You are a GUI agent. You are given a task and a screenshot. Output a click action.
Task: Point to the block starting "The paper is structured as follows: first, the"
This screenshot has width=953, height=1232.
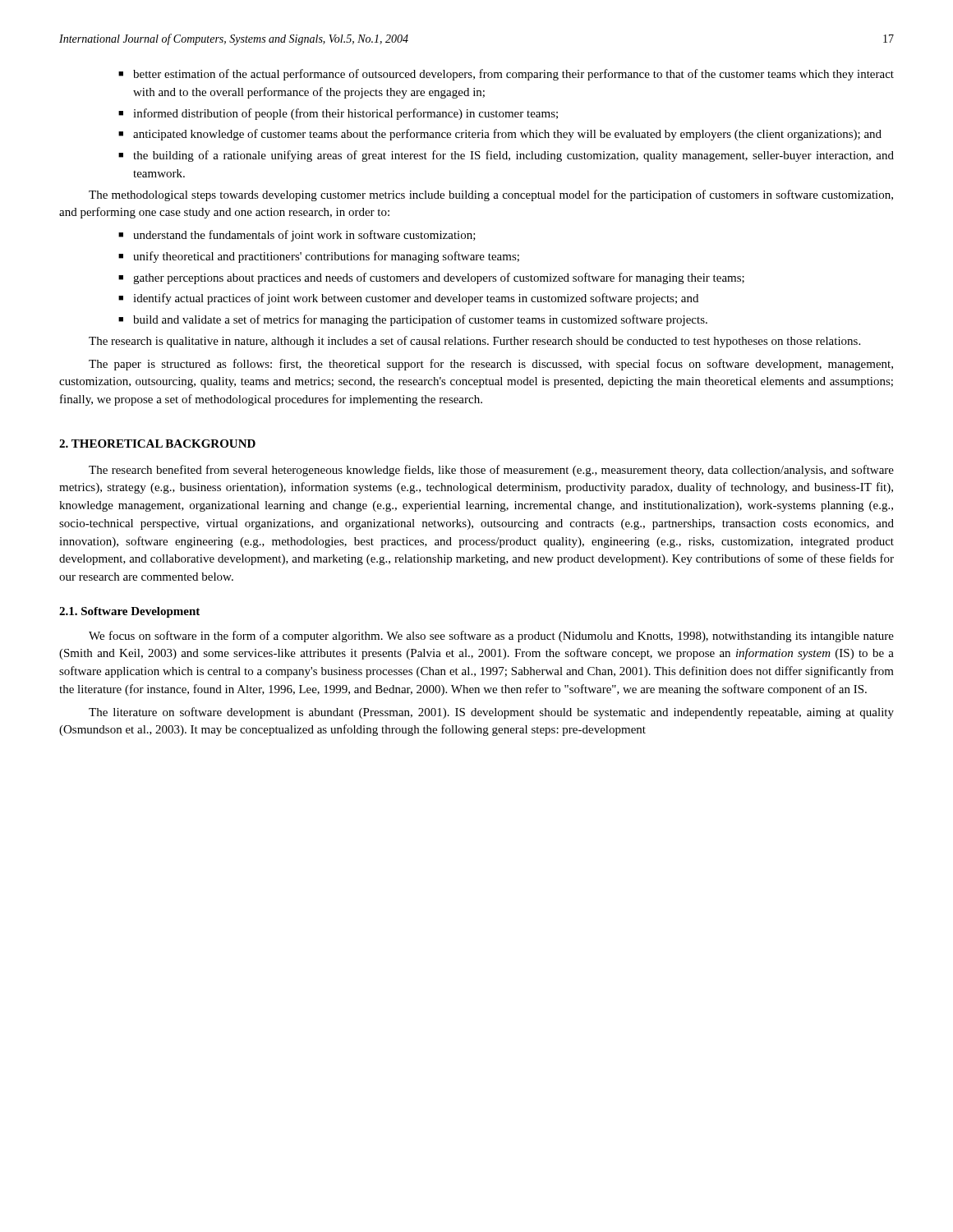click(x=476, y=381)
